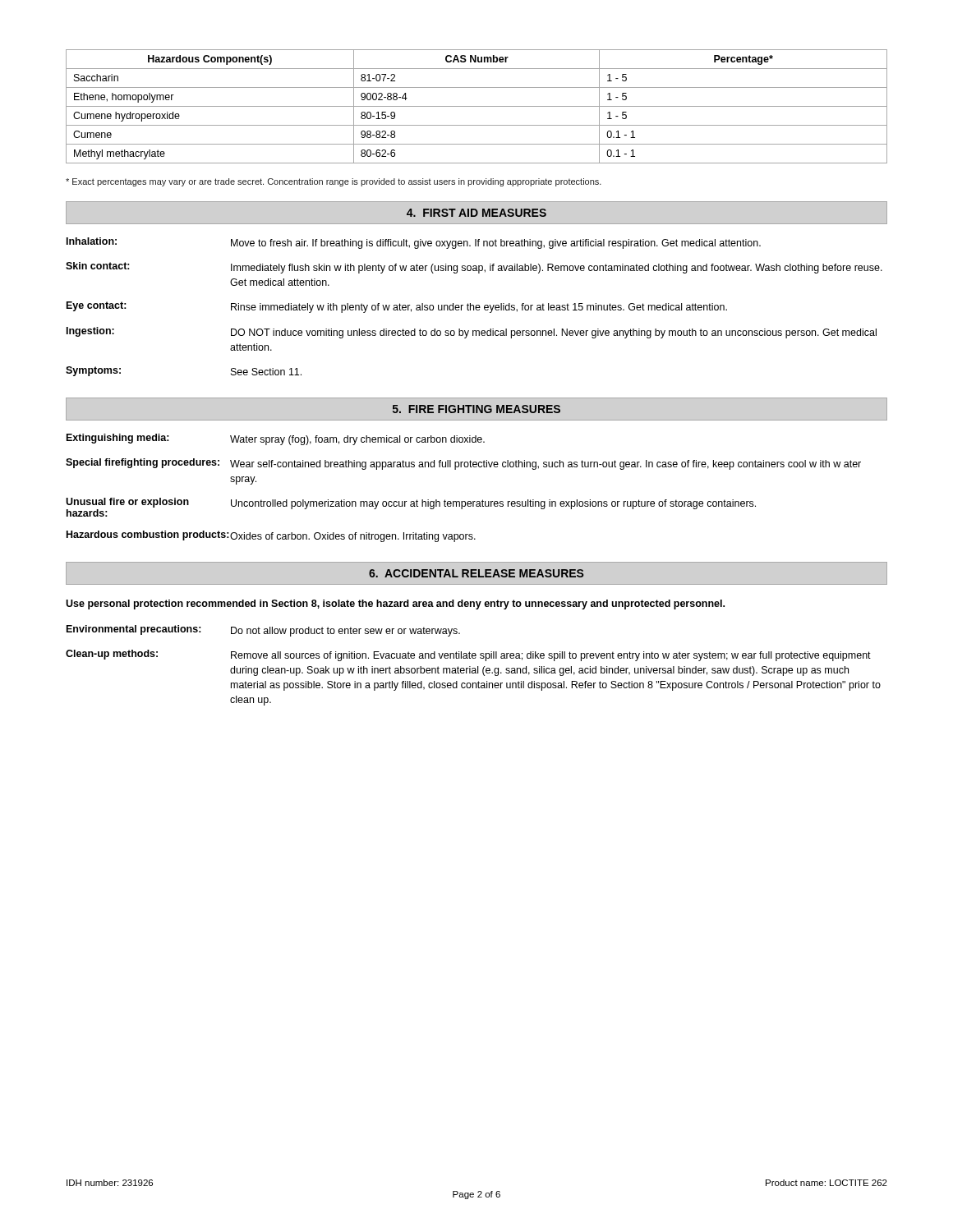Select the text starting "Hazardous combustion products: Oxides of carbon. Oxides"
This screenshot has height=1232, width=953.
[x=476, y=537]
